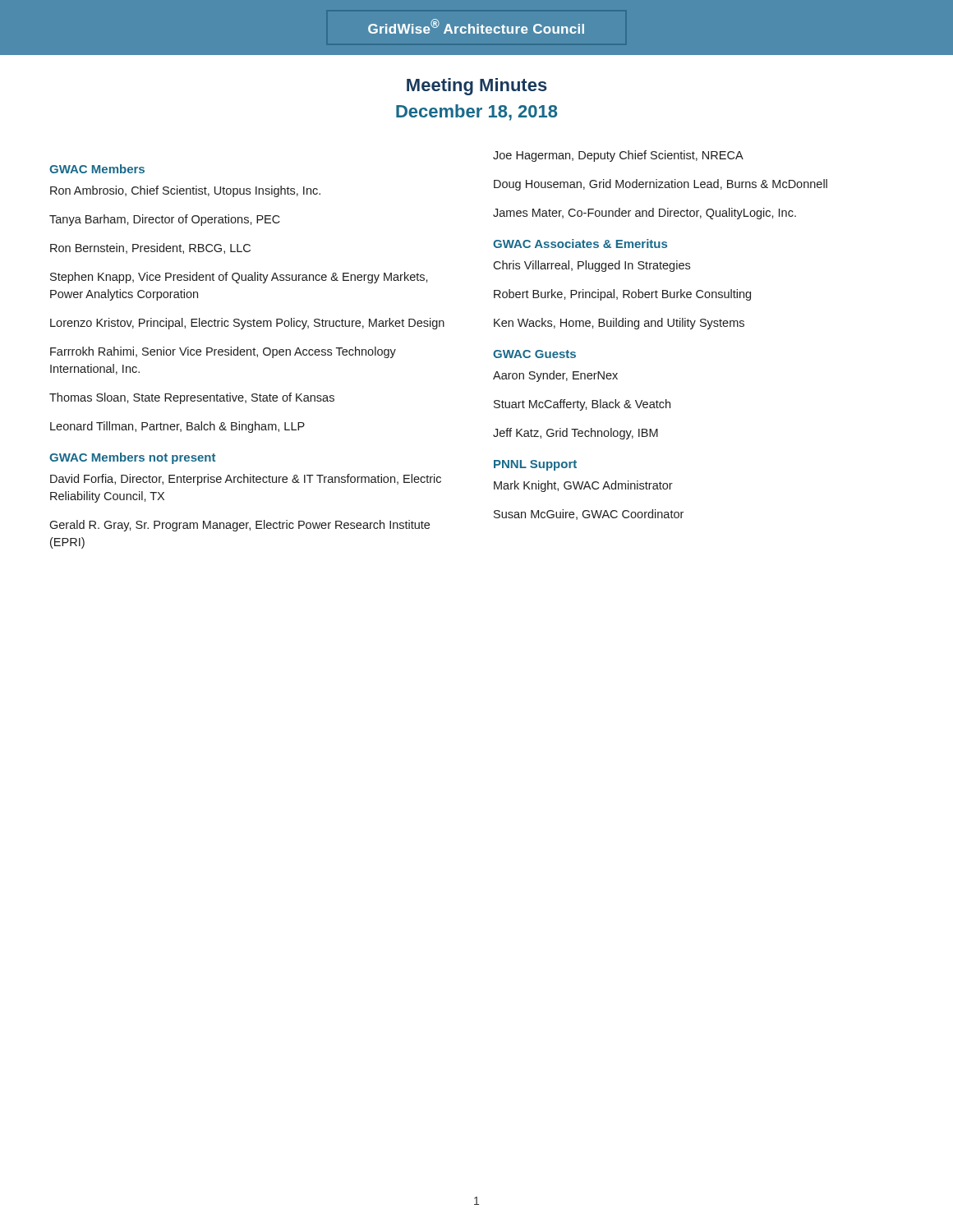
Task: Navigate to the element starting "Stuart McCafferty, Black &"
Action: point(582,404)
